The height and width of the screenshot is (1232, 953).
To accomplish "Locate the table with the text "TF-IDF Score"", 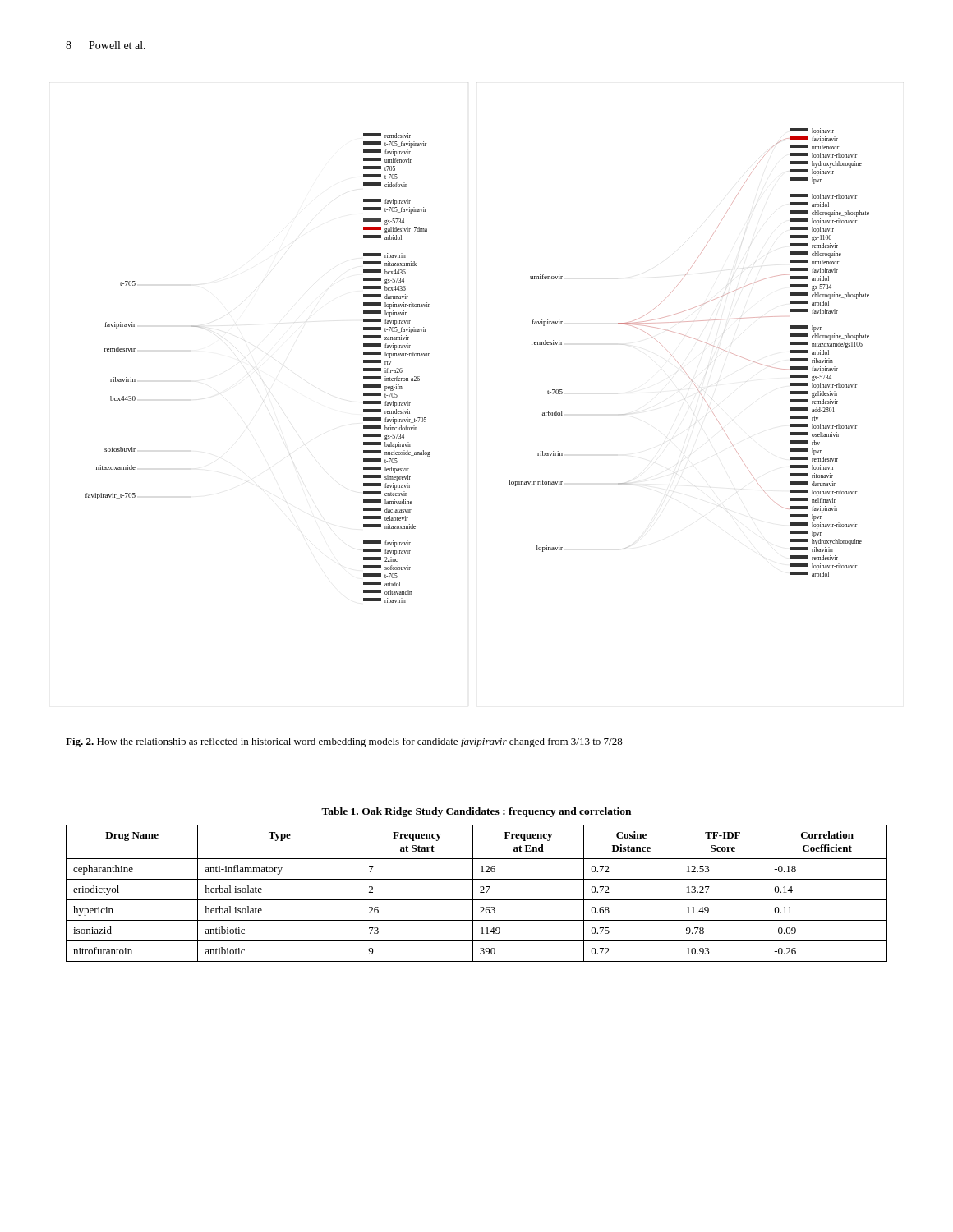I will pos(476,883).
